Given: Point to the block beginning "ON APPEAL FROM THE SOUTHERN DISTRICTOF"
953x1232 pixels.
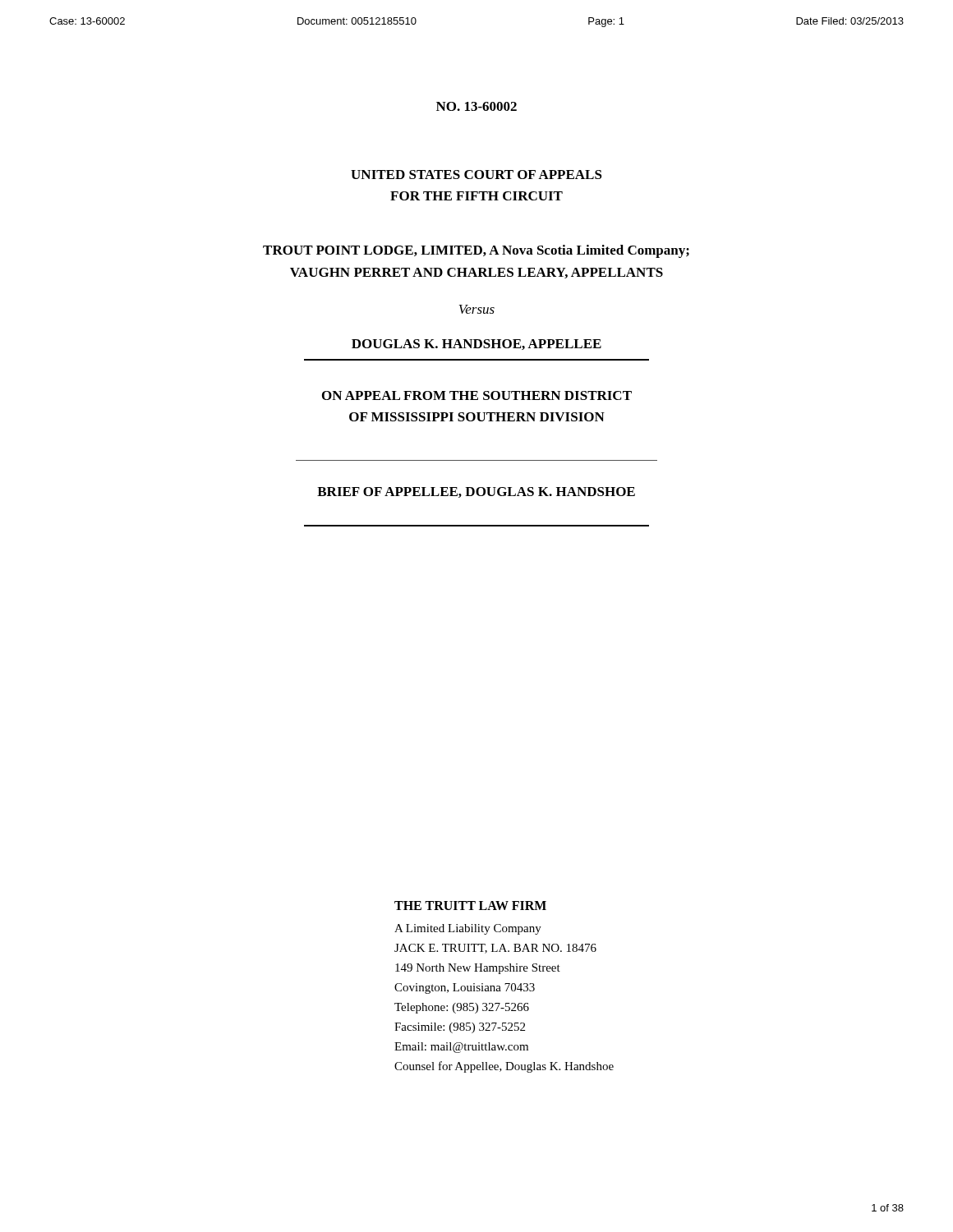Looking at the screenshot, I should coord(476,406).
